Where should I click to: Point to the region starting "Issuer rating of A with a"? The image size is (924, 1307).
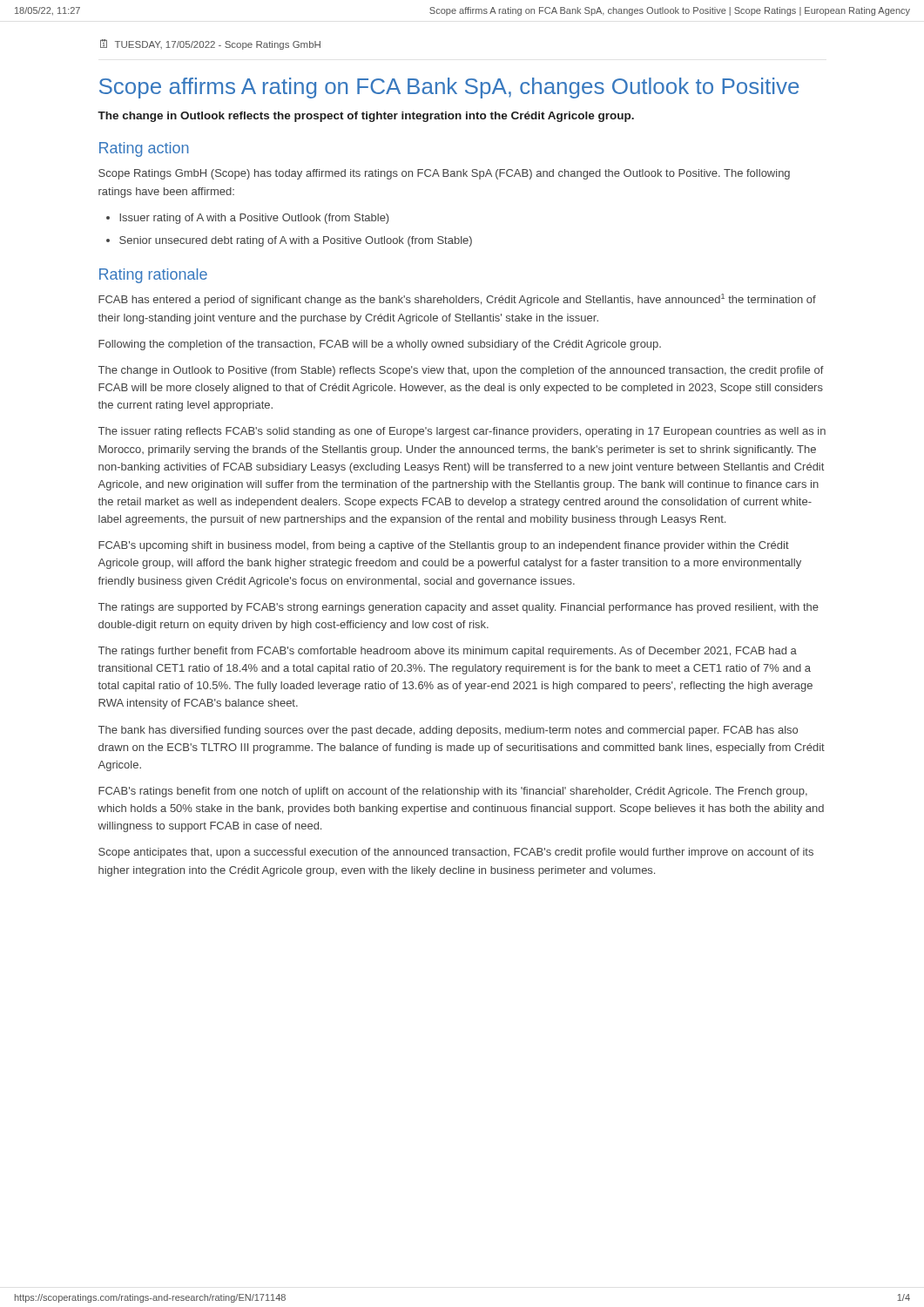pos(254,217)
